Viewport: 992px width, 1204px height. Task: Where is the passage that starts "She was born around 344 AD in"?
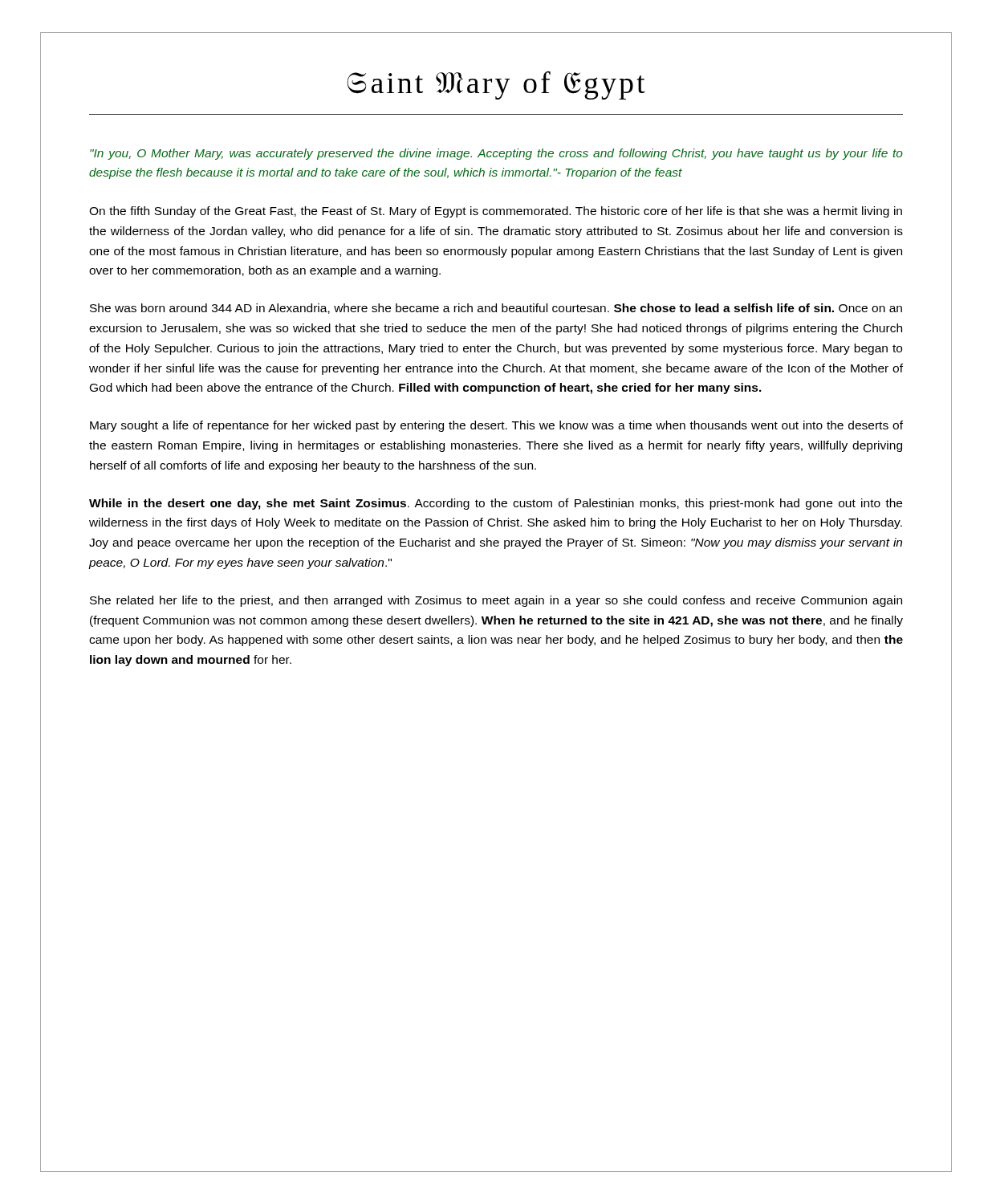496,348
